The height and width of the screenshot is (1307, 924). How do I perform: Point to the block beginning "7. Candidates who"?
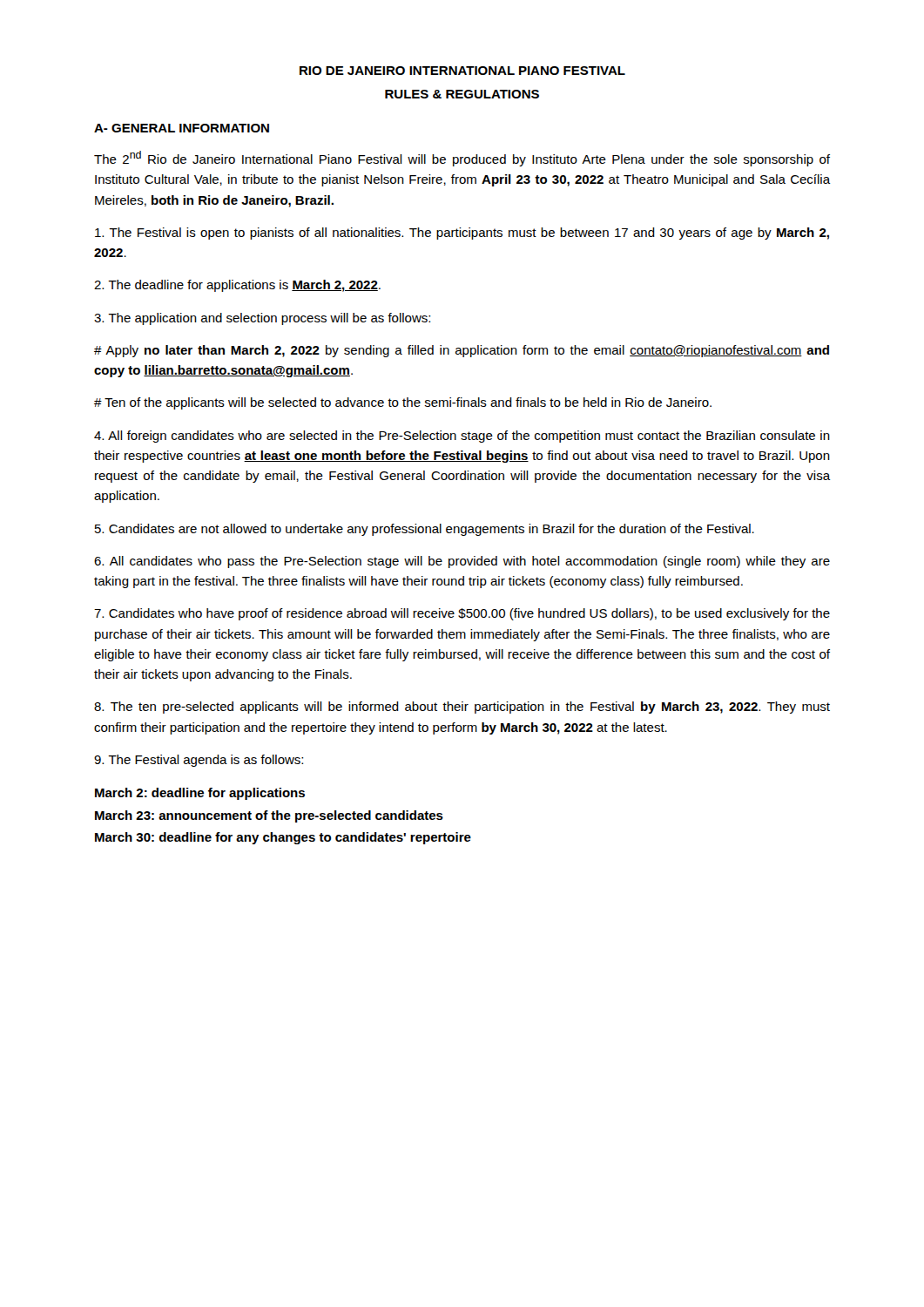point(462,644)
